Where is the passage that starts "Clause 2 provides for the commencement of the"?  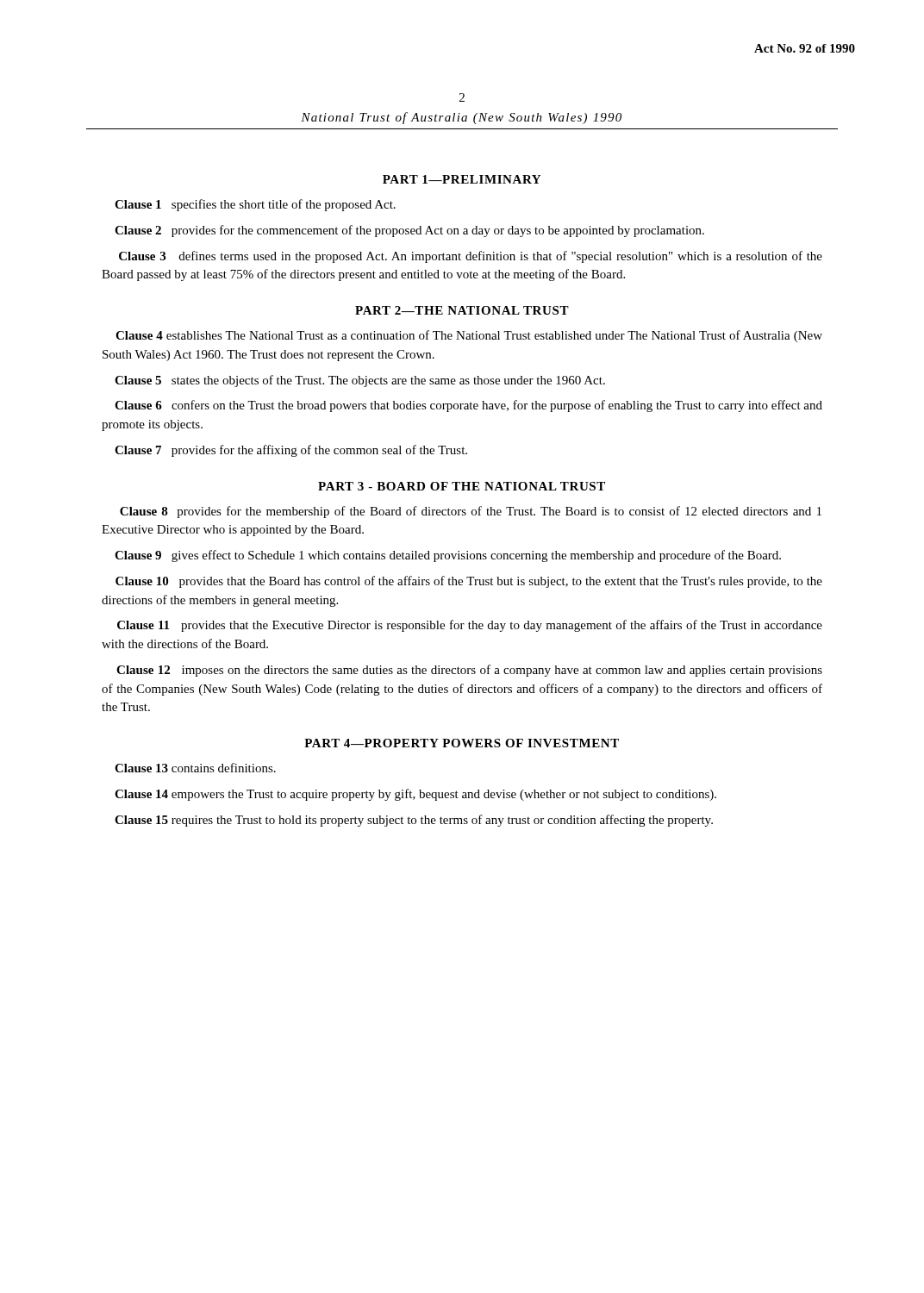point(403,230)
